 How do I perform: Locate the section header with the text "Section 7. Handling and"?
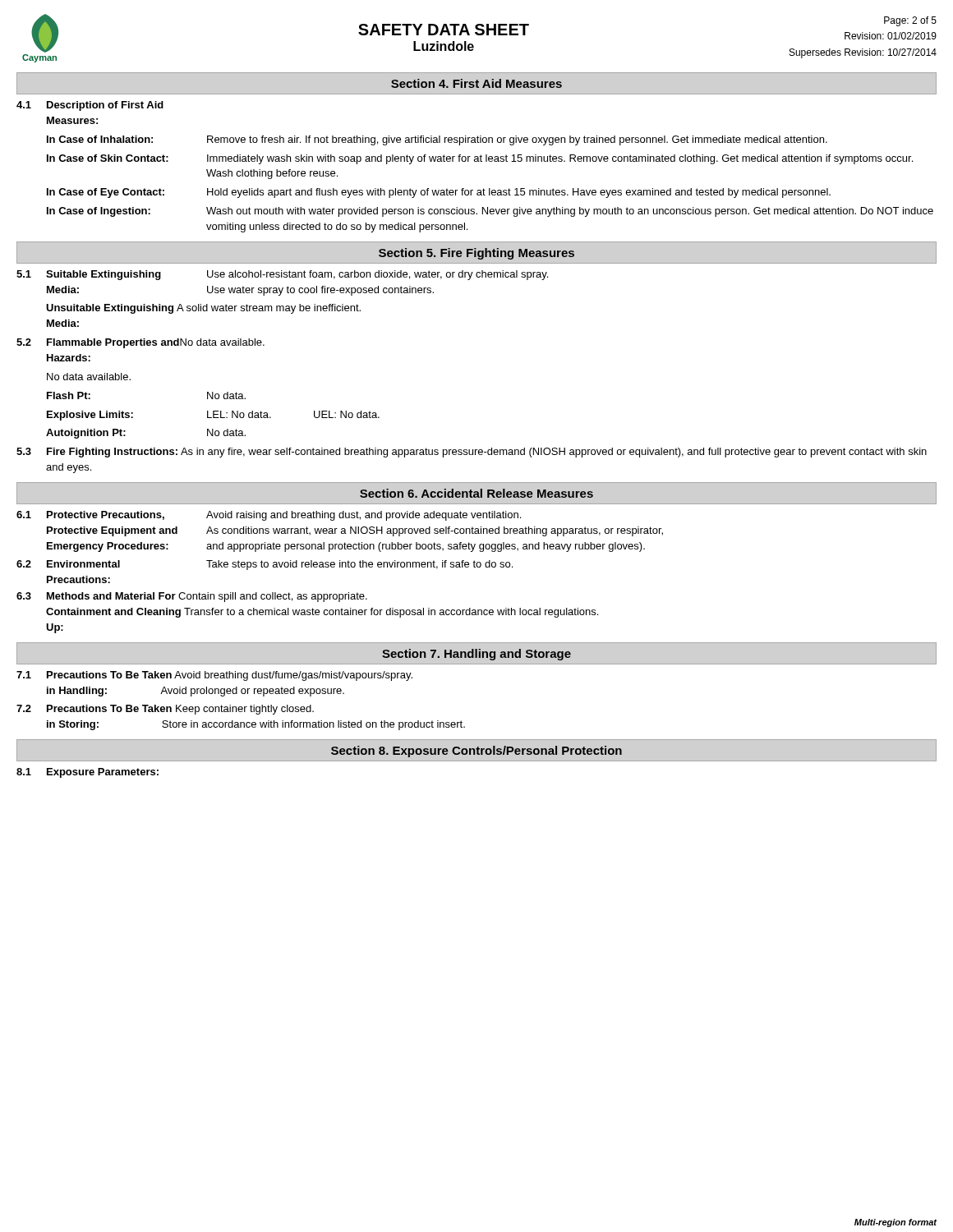[476, 653]
